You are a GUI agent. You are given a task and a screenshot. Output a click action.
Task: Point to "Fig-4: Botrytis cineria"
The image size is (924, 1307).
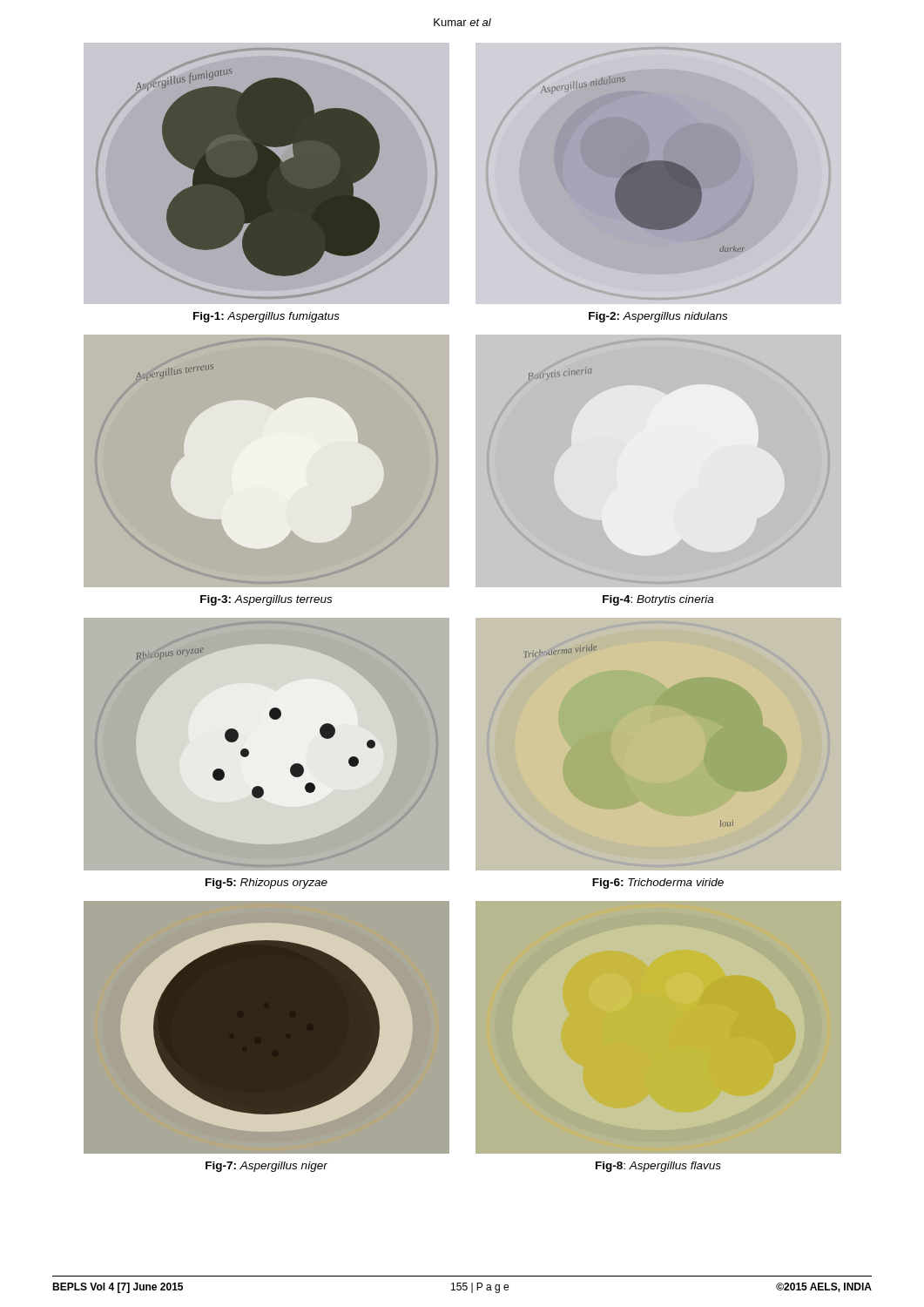click(x=658, y=599)
